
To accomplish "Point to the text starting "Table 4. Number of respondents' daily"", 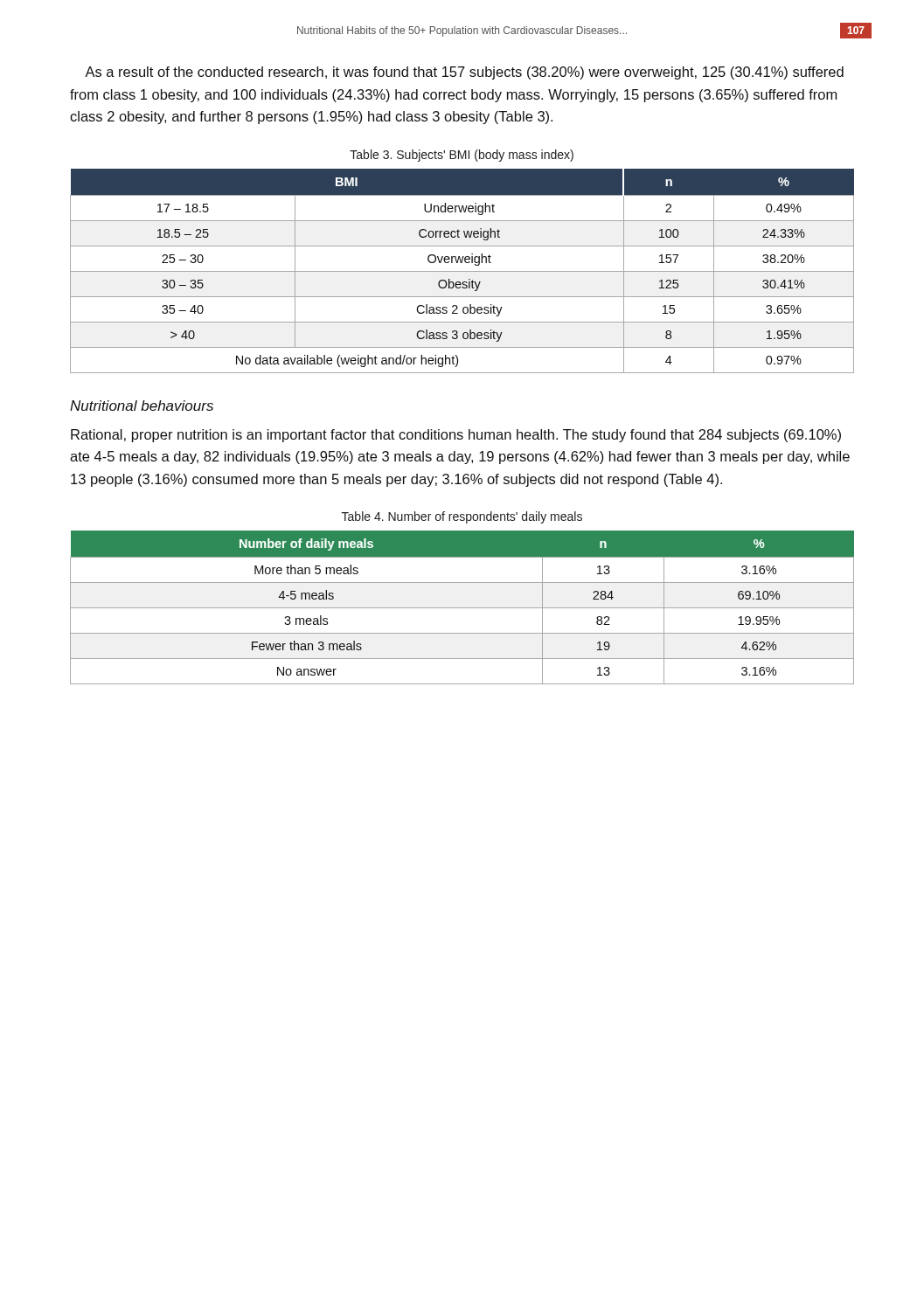I will coord(462,517).
